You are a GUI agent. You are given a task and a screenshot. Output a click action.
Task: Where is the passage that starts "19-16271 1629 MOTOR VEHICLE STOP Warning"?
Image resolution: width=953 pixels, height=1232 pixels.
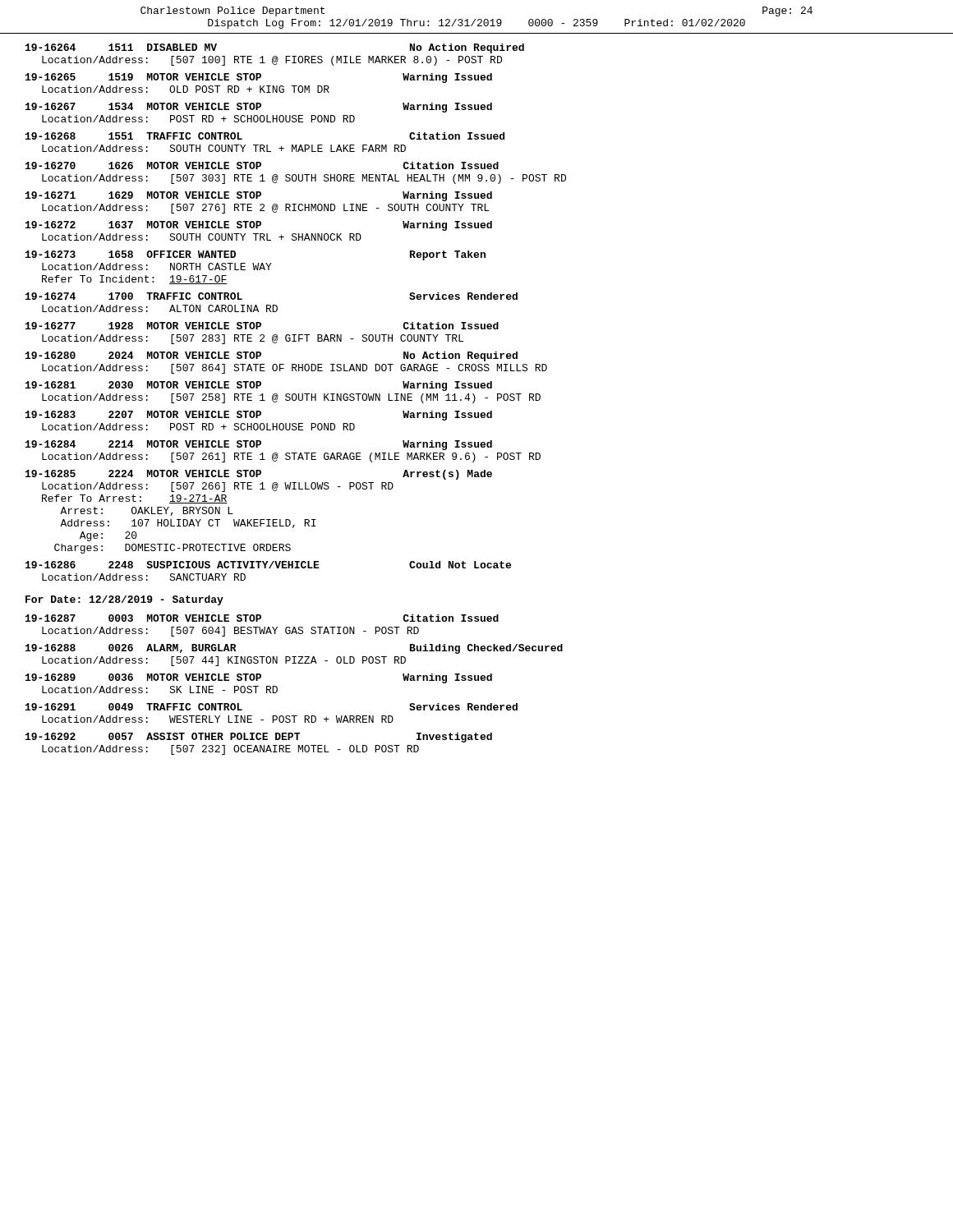476,202
